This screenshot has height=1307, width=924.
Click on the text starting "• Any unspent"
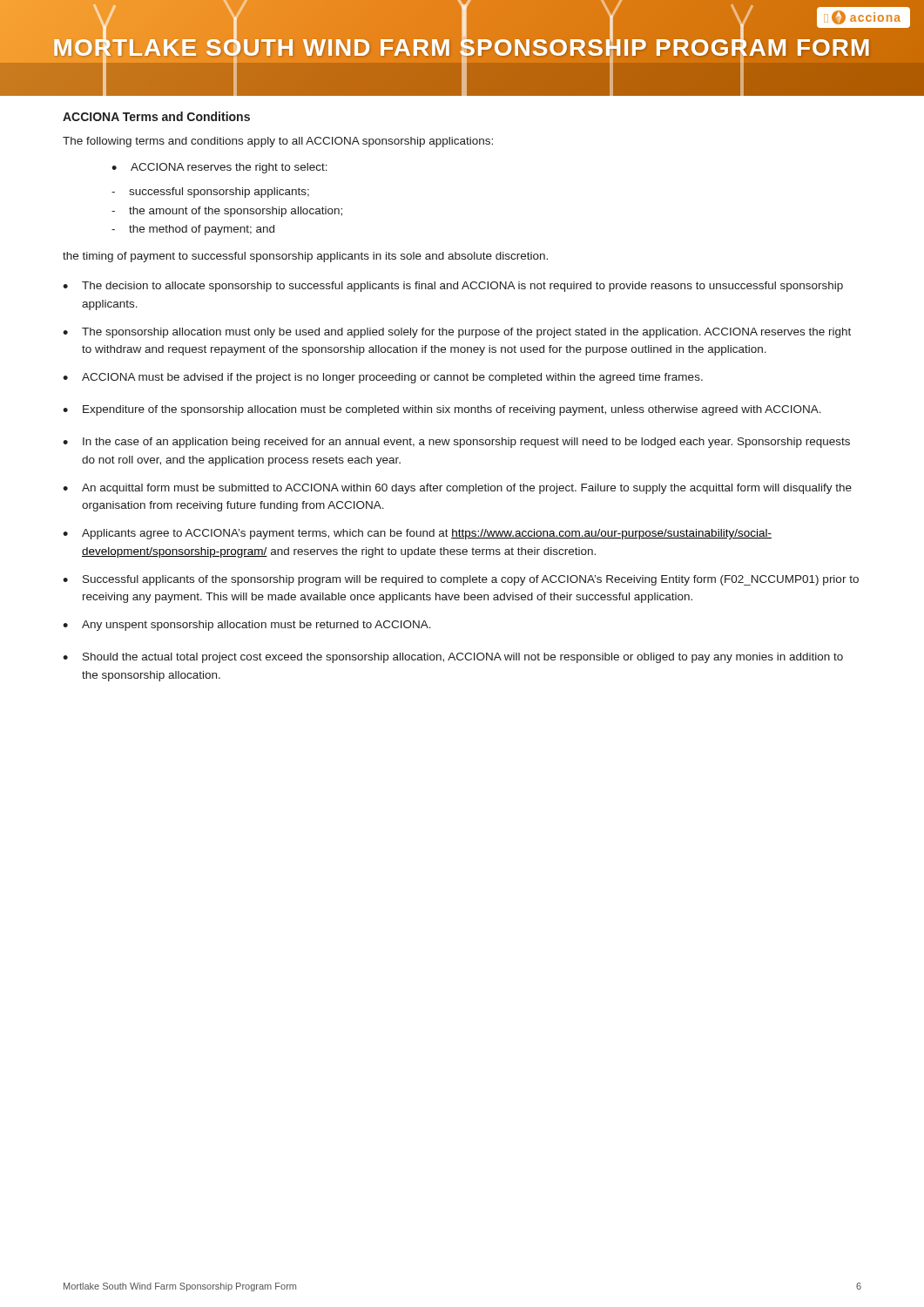click(247, 627)
